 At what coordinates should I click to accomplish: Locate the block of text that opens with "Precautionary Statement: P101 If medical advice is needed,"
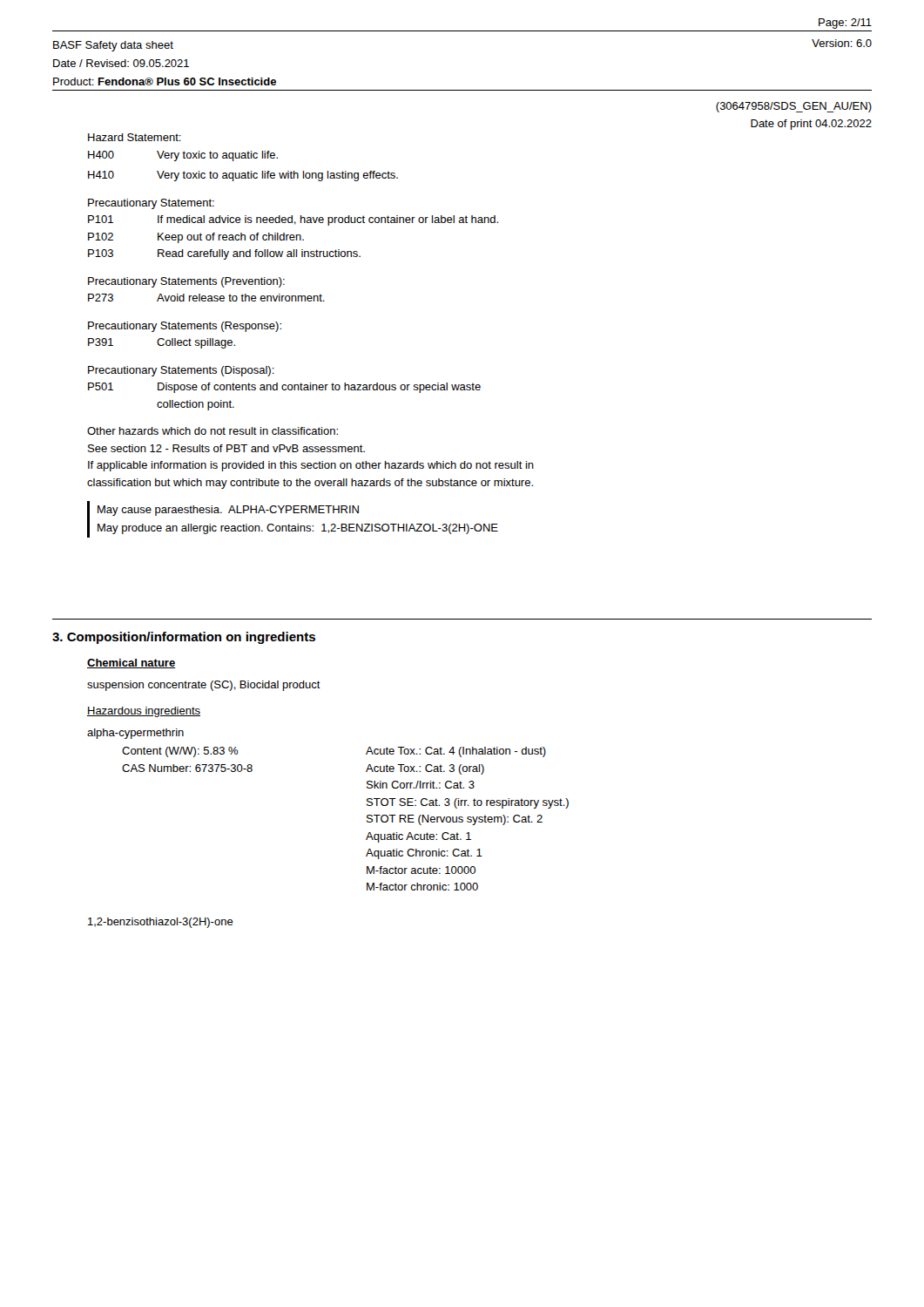click(x=479, y=228)
